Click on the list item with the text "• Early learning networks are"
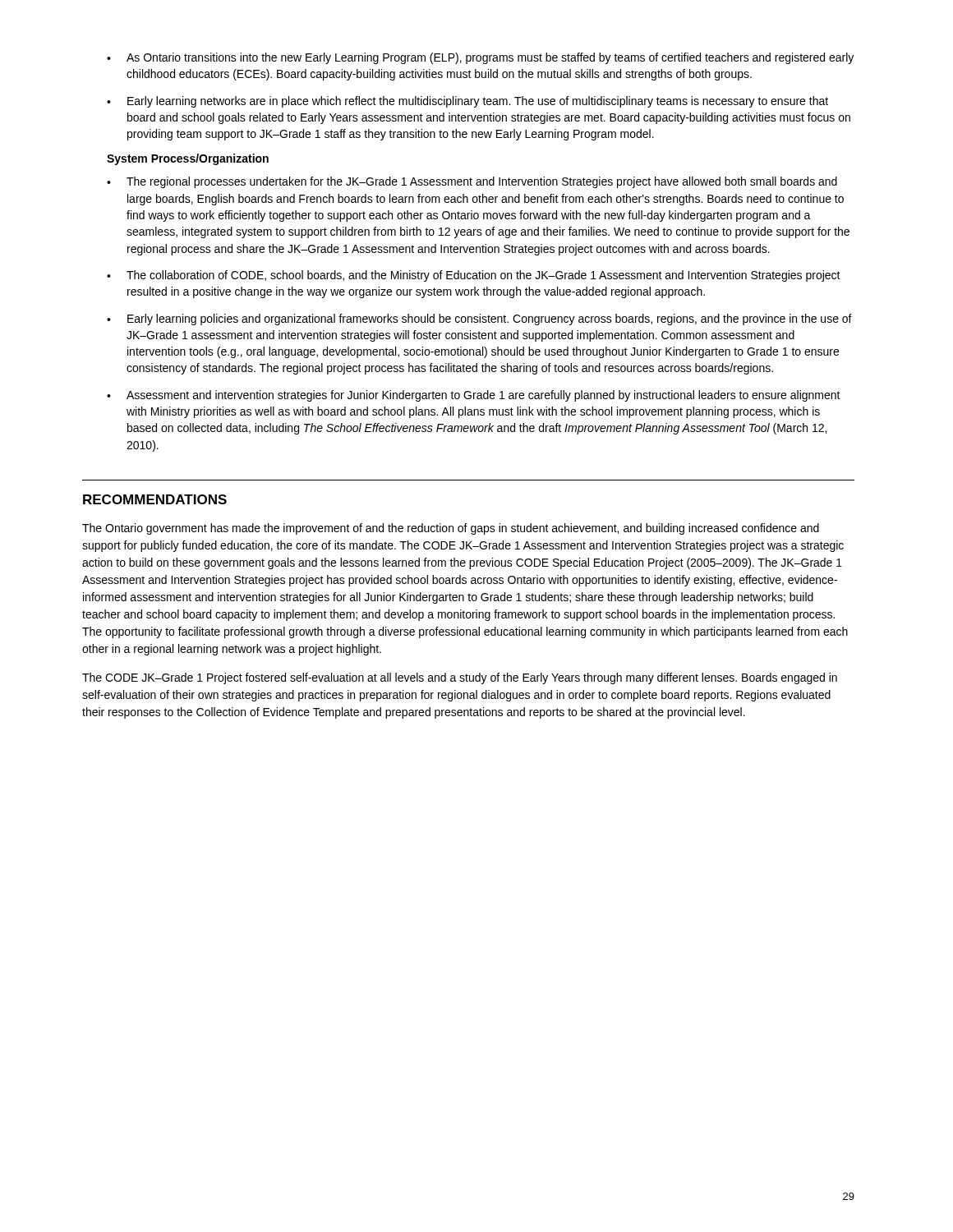The image size is (953, 1232). click(x=481, y=118)
